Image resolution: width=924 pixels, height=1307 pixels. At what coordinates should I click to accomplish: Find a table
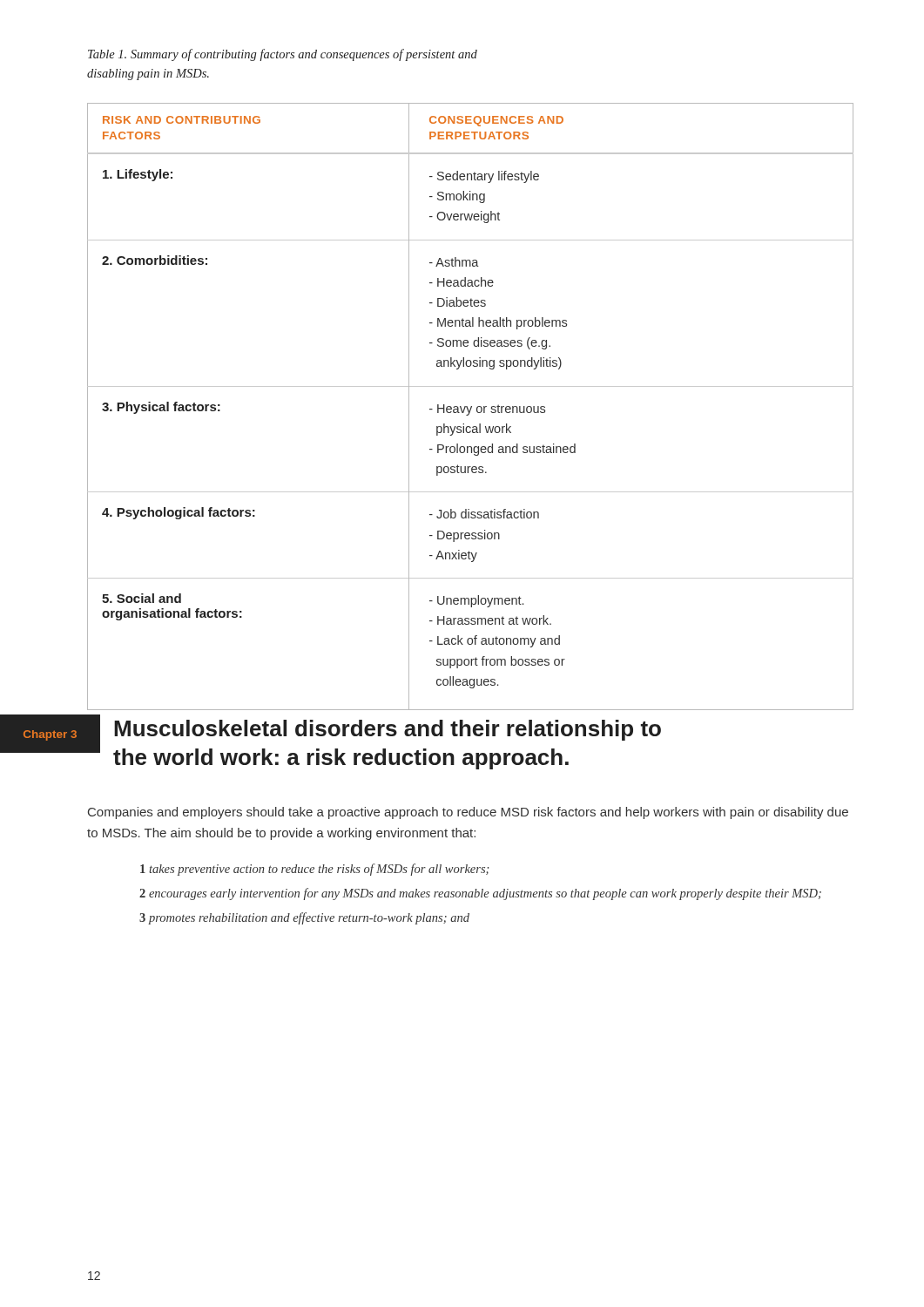click(x=470, y=406)
